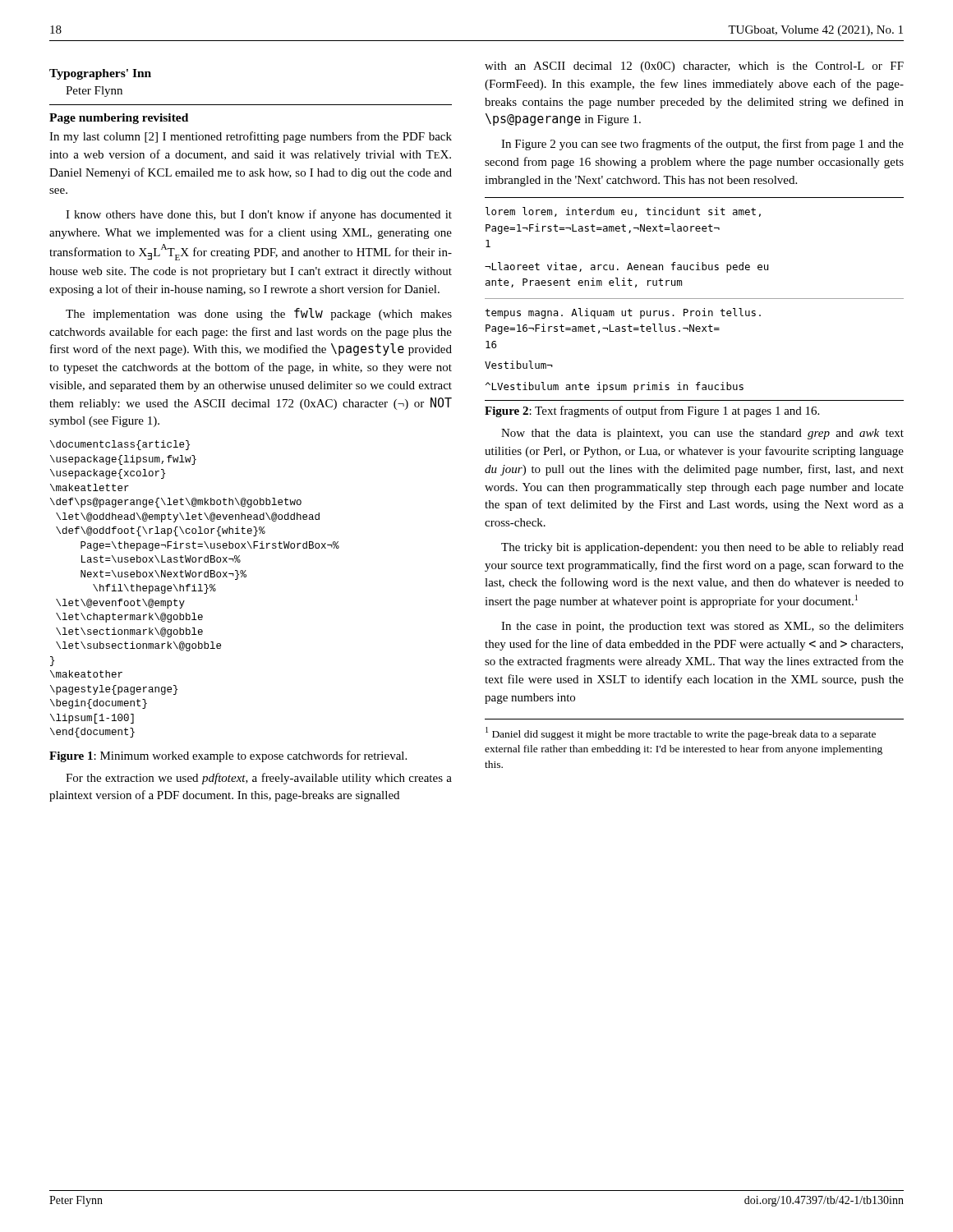
Task: Click on the region starting "In my last"
Action: [x=251, y=163]
